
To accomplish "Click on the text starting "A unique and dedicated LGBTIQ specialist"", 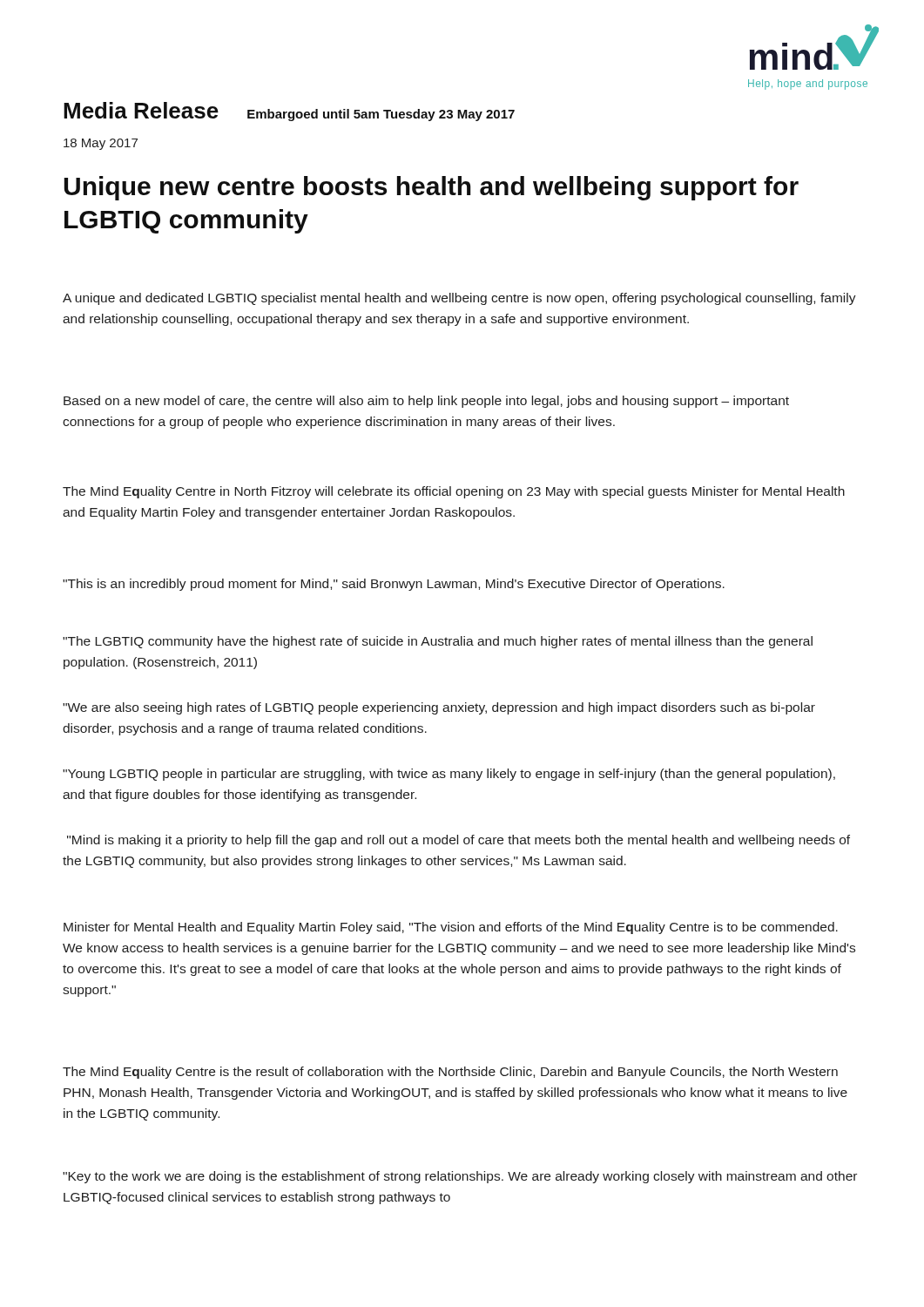I will point(459,308).
